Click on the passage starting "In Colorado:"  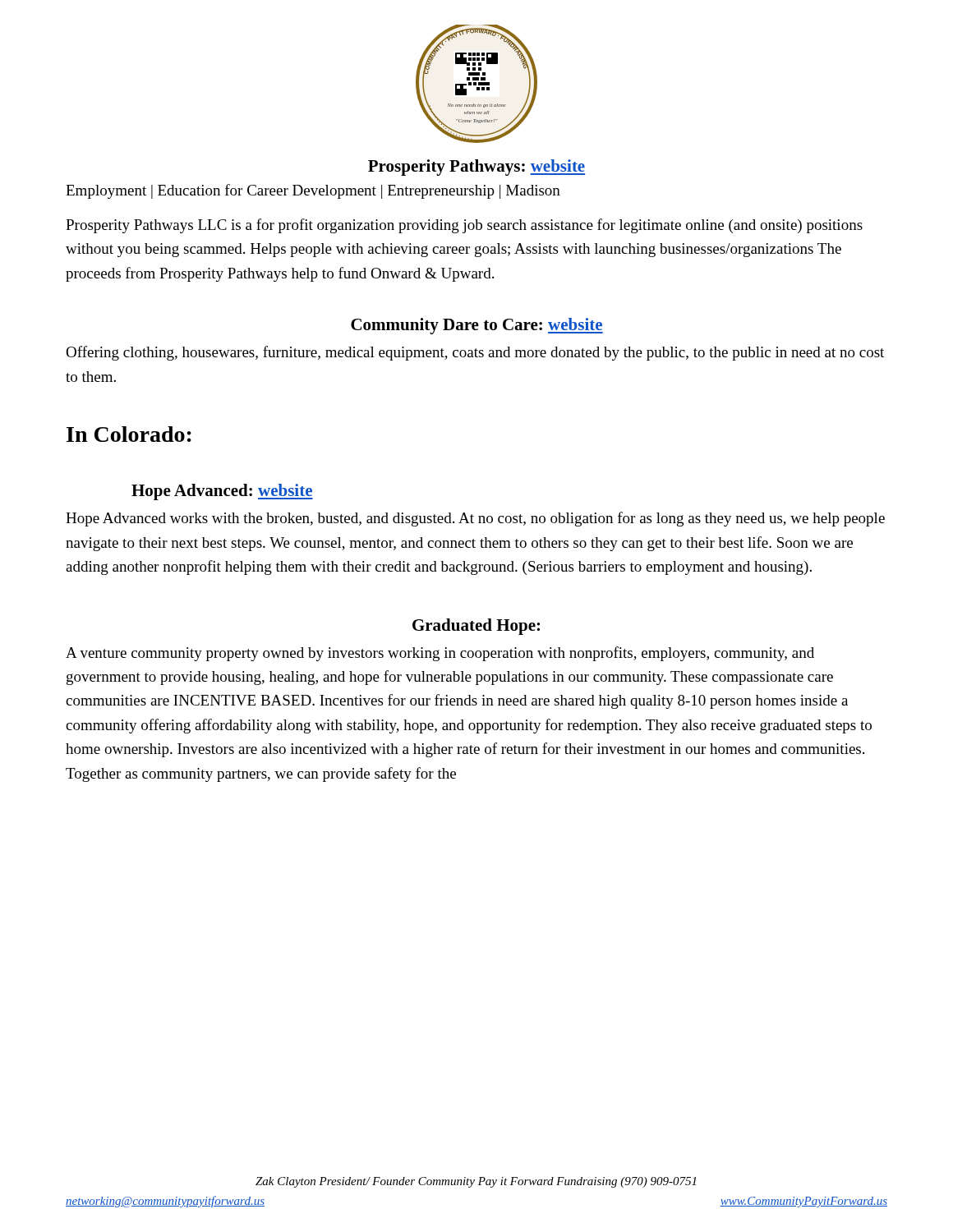point(129,434)
